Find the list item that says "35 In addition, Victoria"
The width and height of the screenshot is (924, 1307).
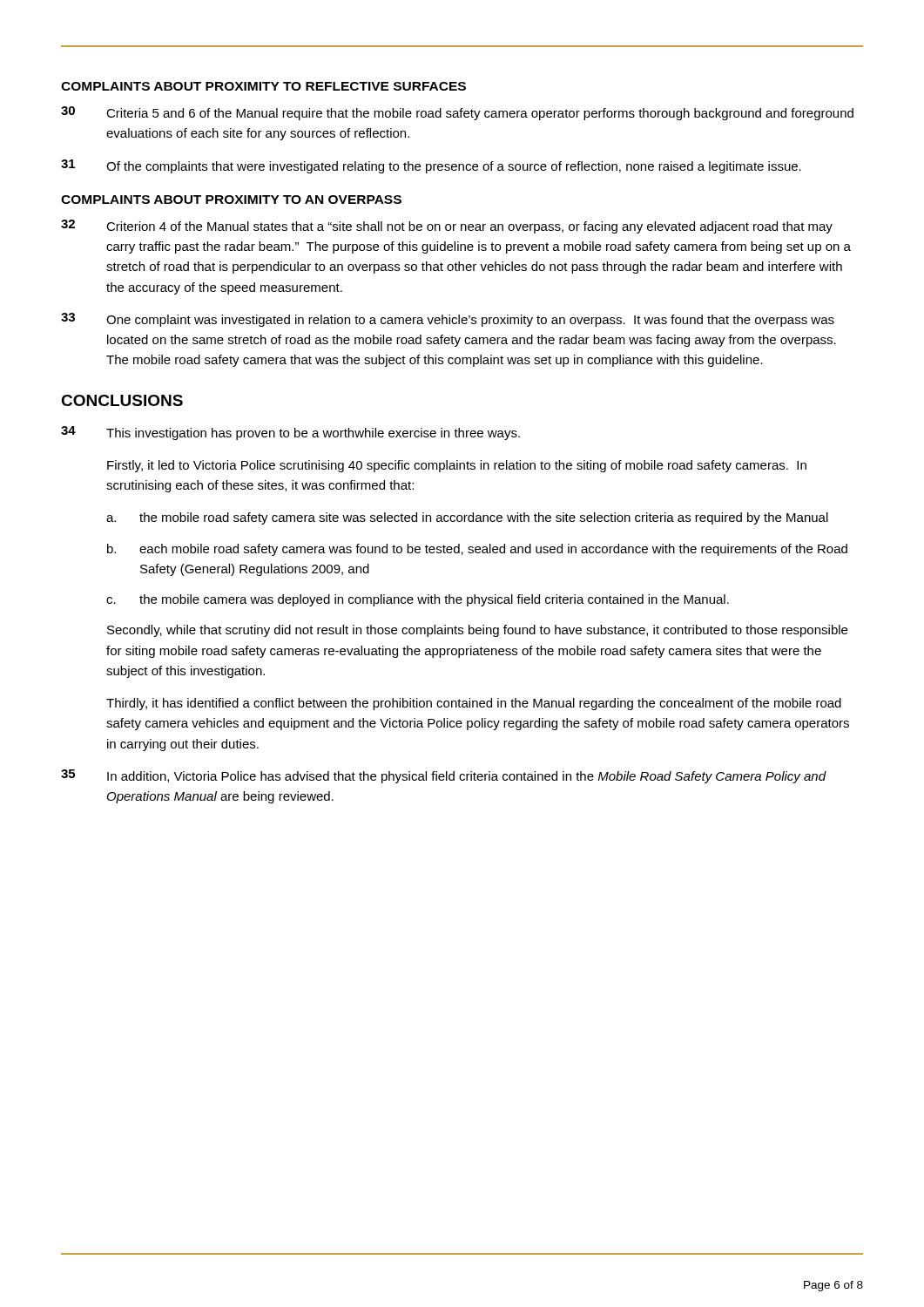coord(462,786)
